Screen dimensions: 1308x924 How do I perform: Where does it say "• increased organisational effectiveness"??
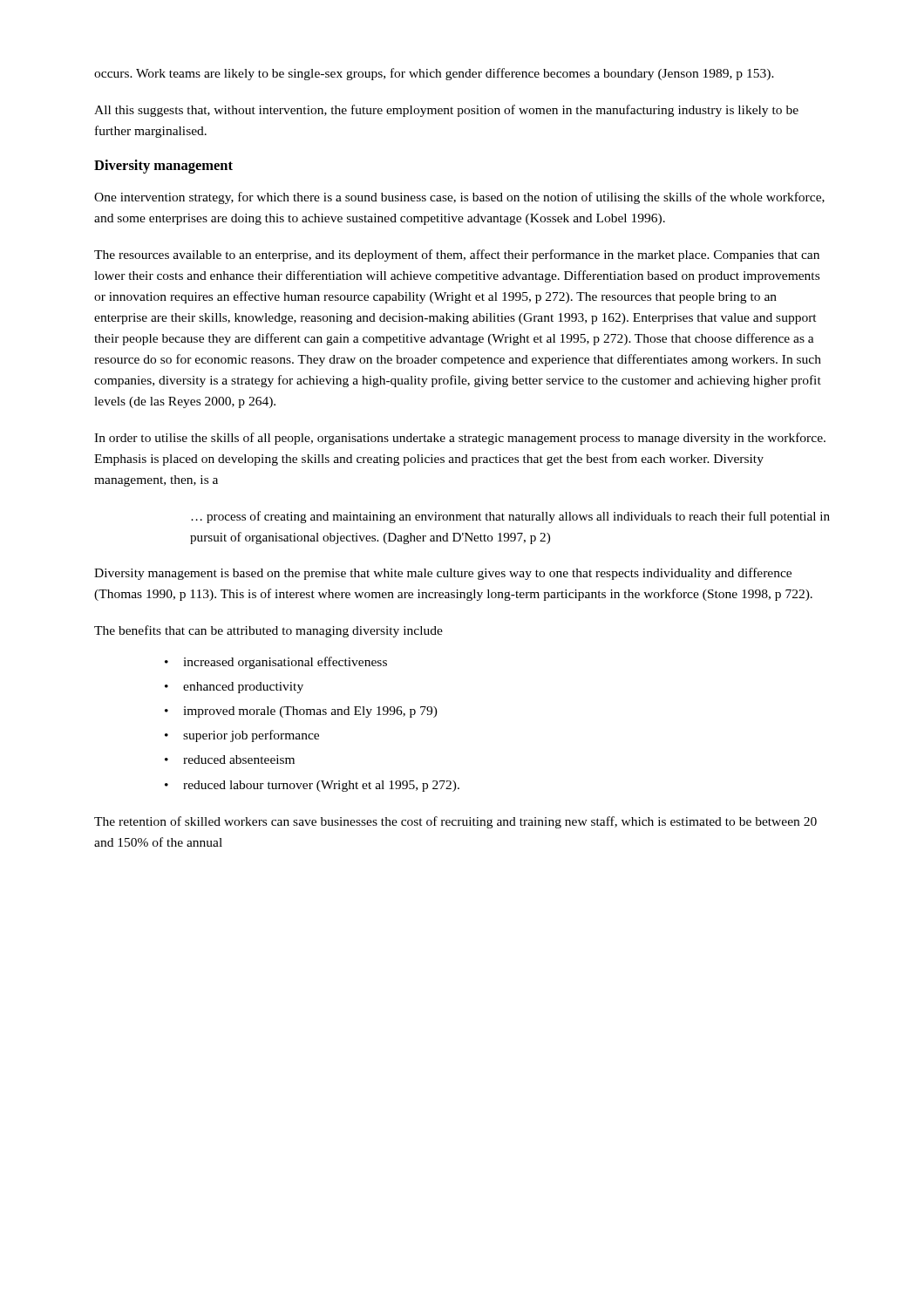(x=276, y=662)
